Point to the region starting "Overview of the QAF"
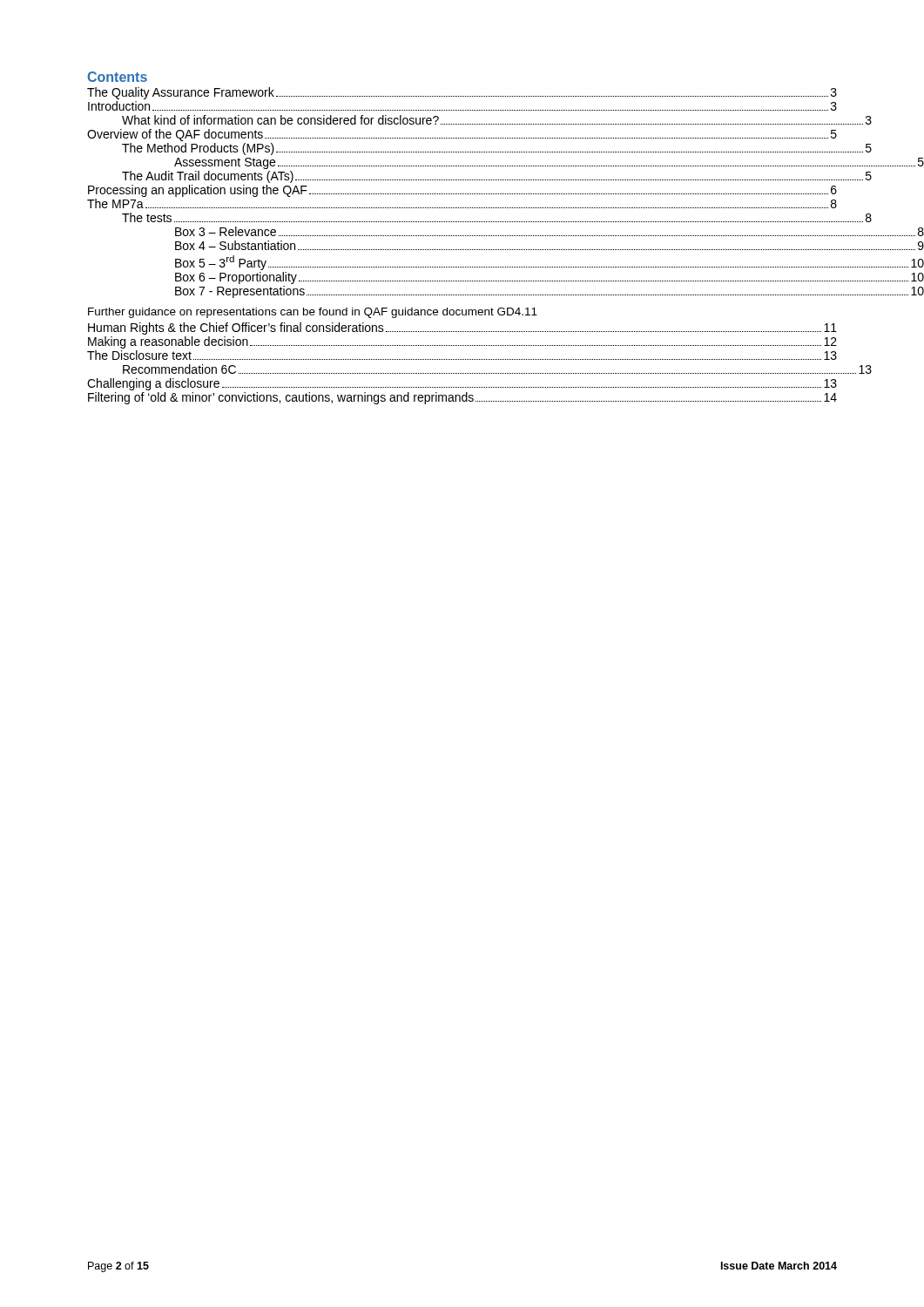This screenshot has width=924, height=1307. coord(462,134)
